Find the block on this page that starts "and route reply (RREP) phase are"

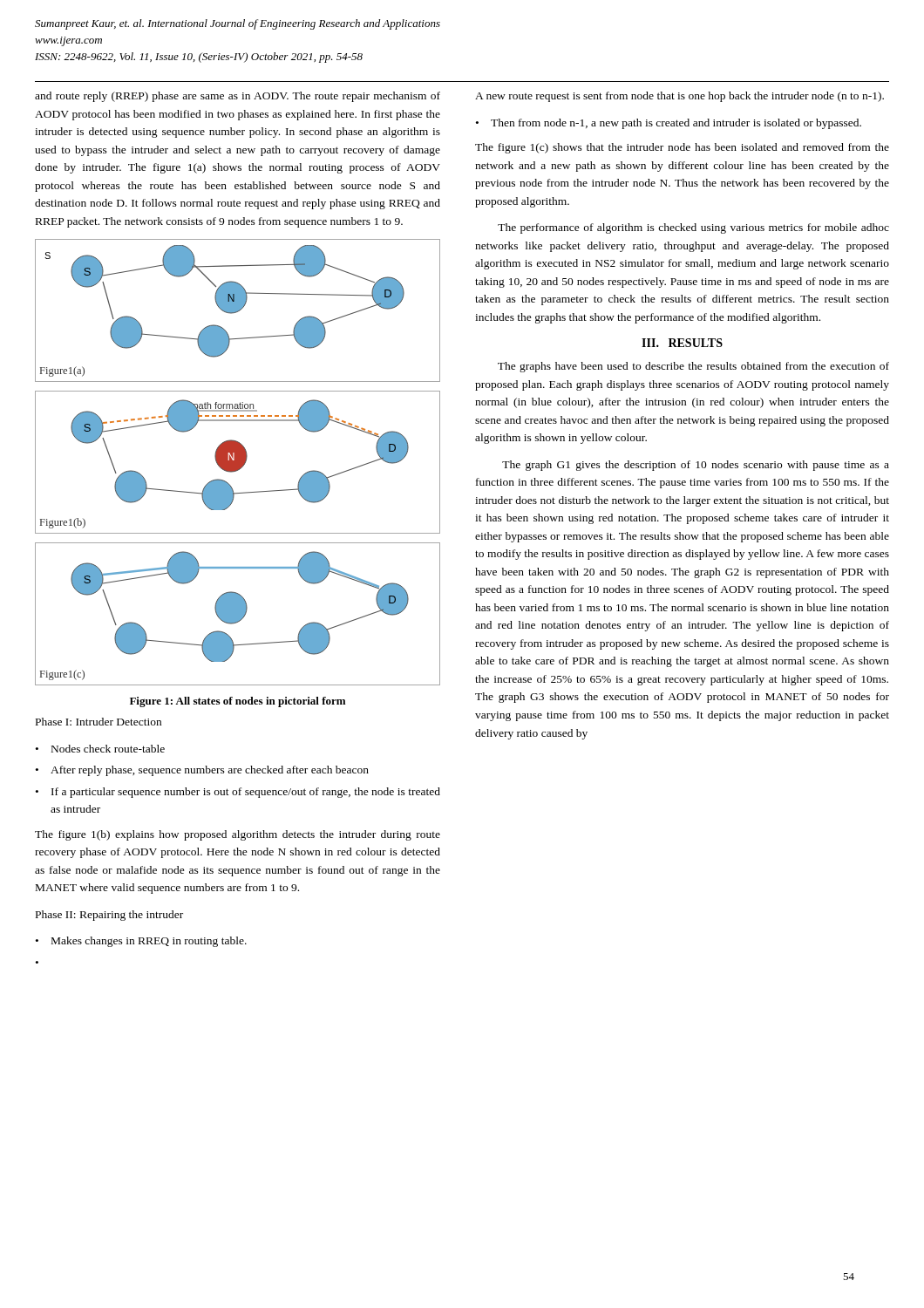238,159
